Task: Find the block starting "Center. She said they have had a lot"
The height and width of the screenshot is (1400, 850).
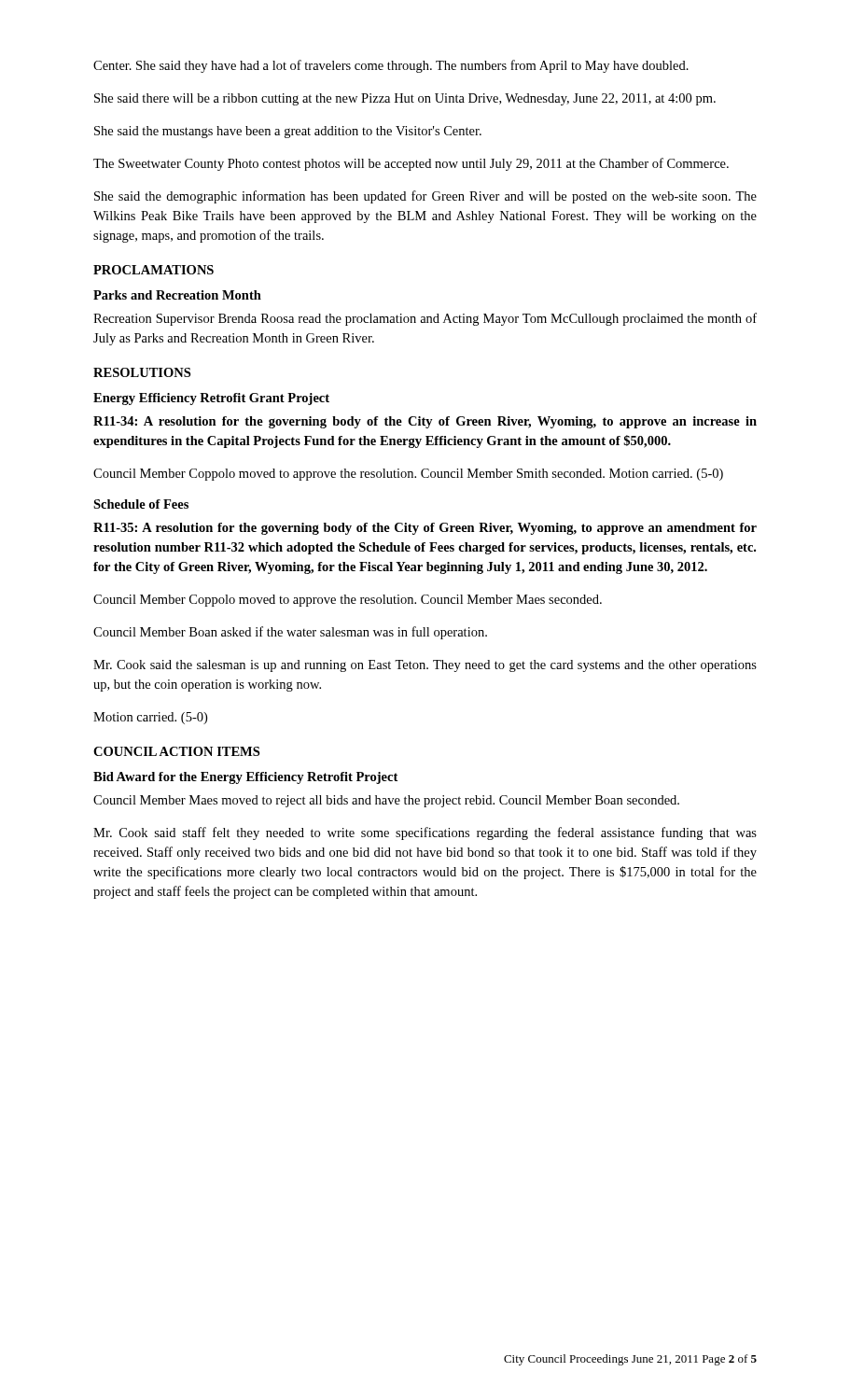Action: (391, 65)
